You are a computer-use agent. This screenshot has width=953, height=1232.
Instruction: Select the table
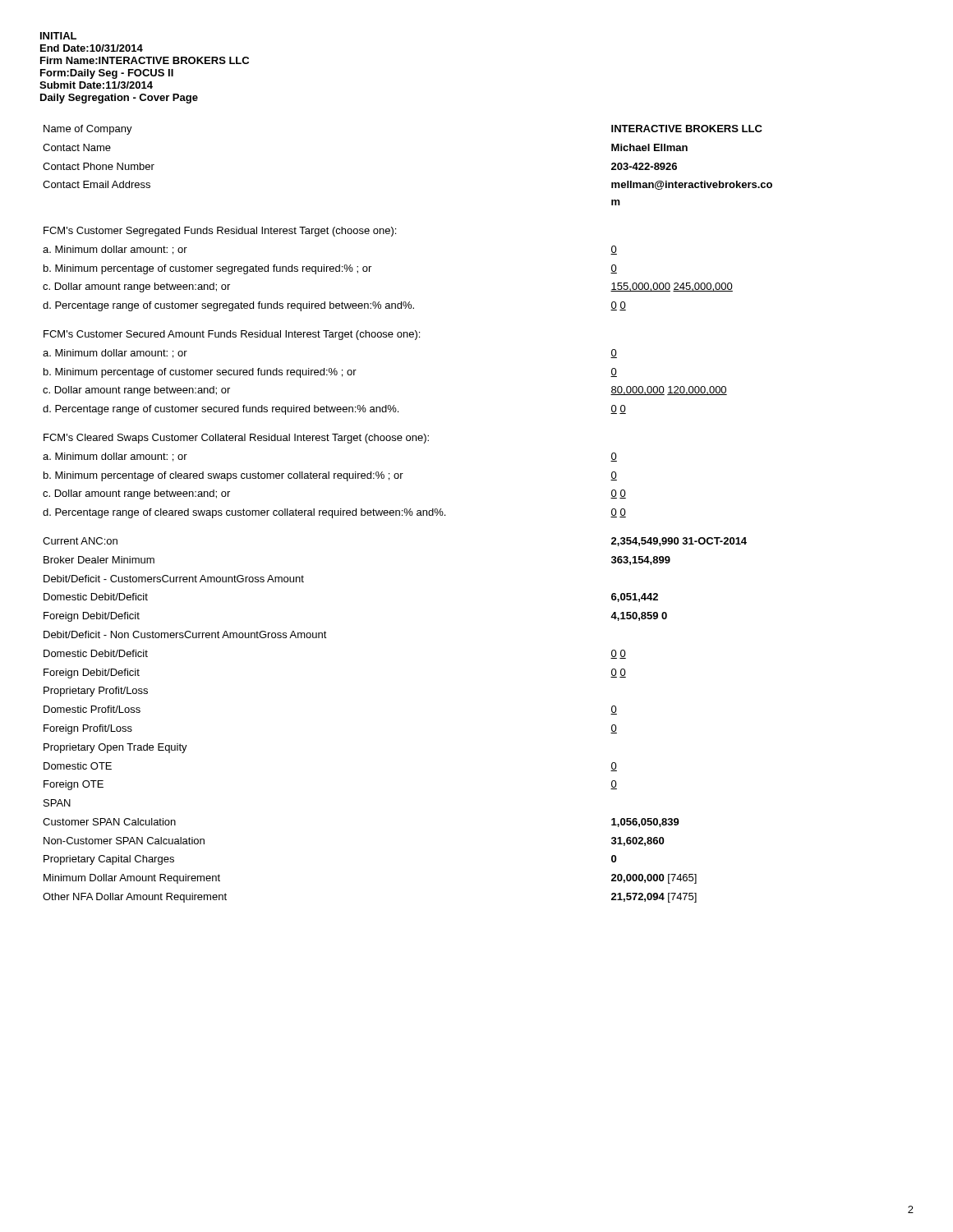(476, 513)
